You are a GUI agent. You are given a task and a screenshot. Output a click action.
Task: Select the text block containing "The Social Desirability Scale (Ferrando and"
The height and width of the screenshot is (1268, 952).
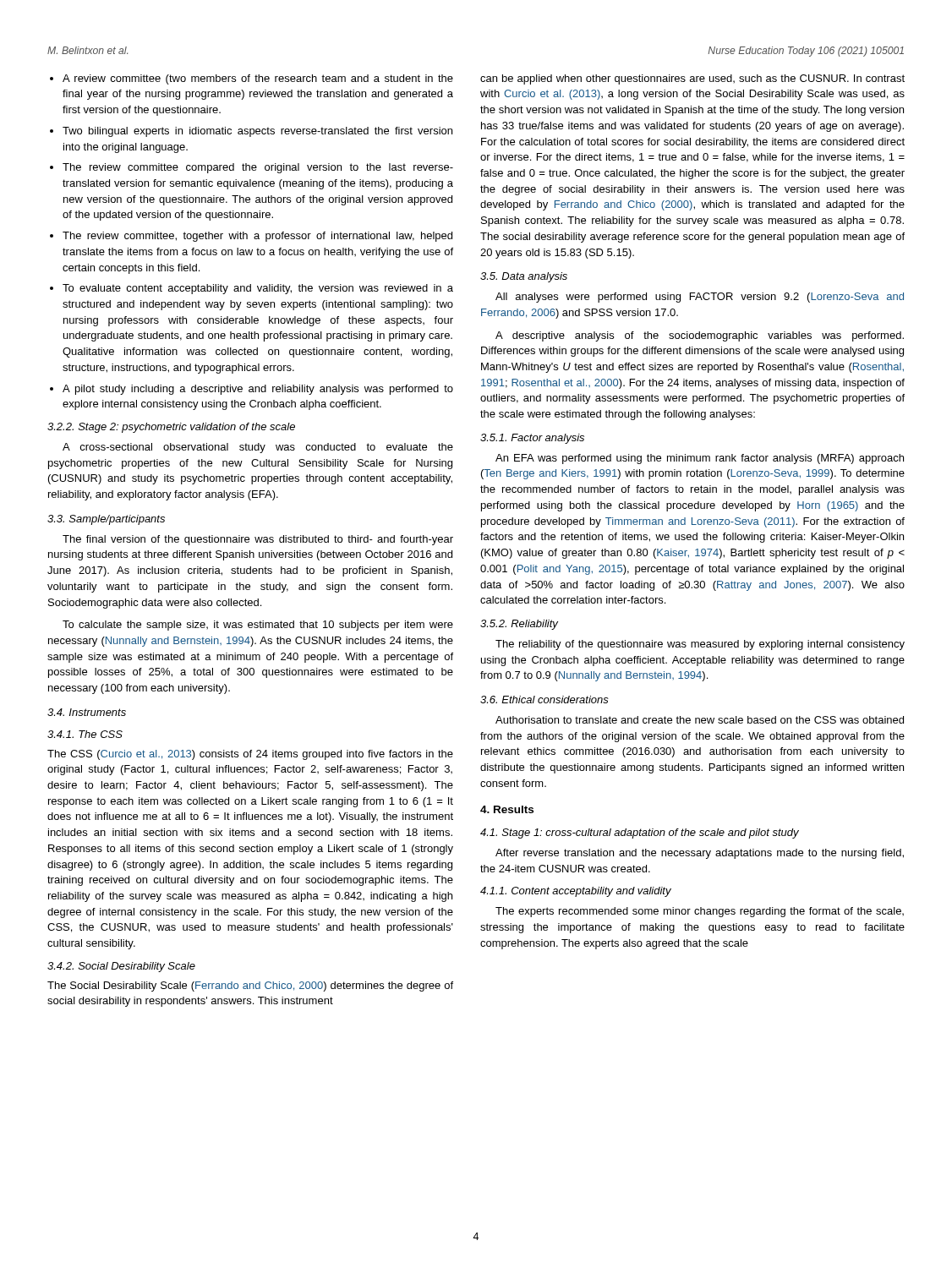pyautogui.click(x=250, y=993)
